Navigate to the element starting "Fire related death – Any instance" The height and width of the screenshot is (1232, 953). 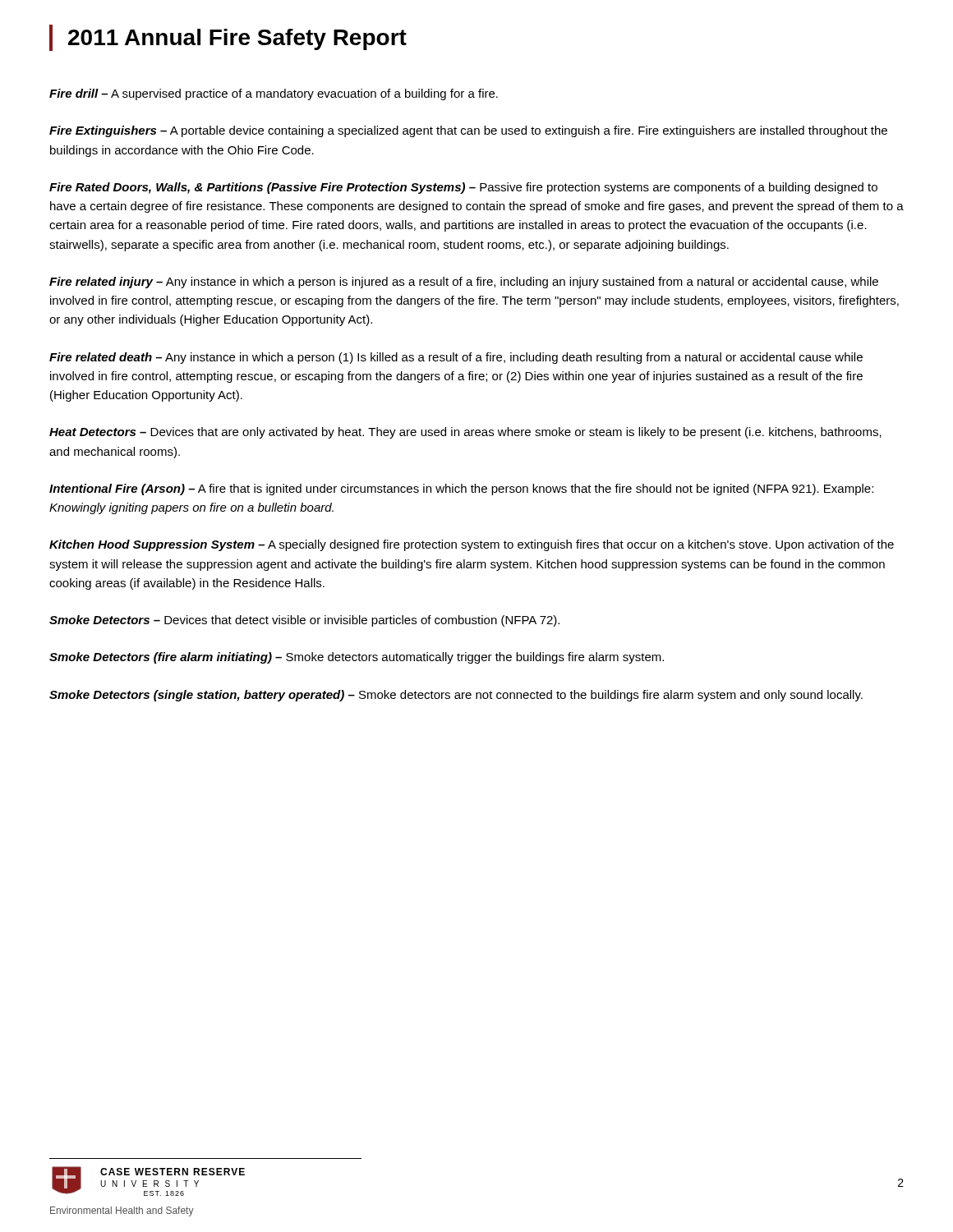[476, 376]
